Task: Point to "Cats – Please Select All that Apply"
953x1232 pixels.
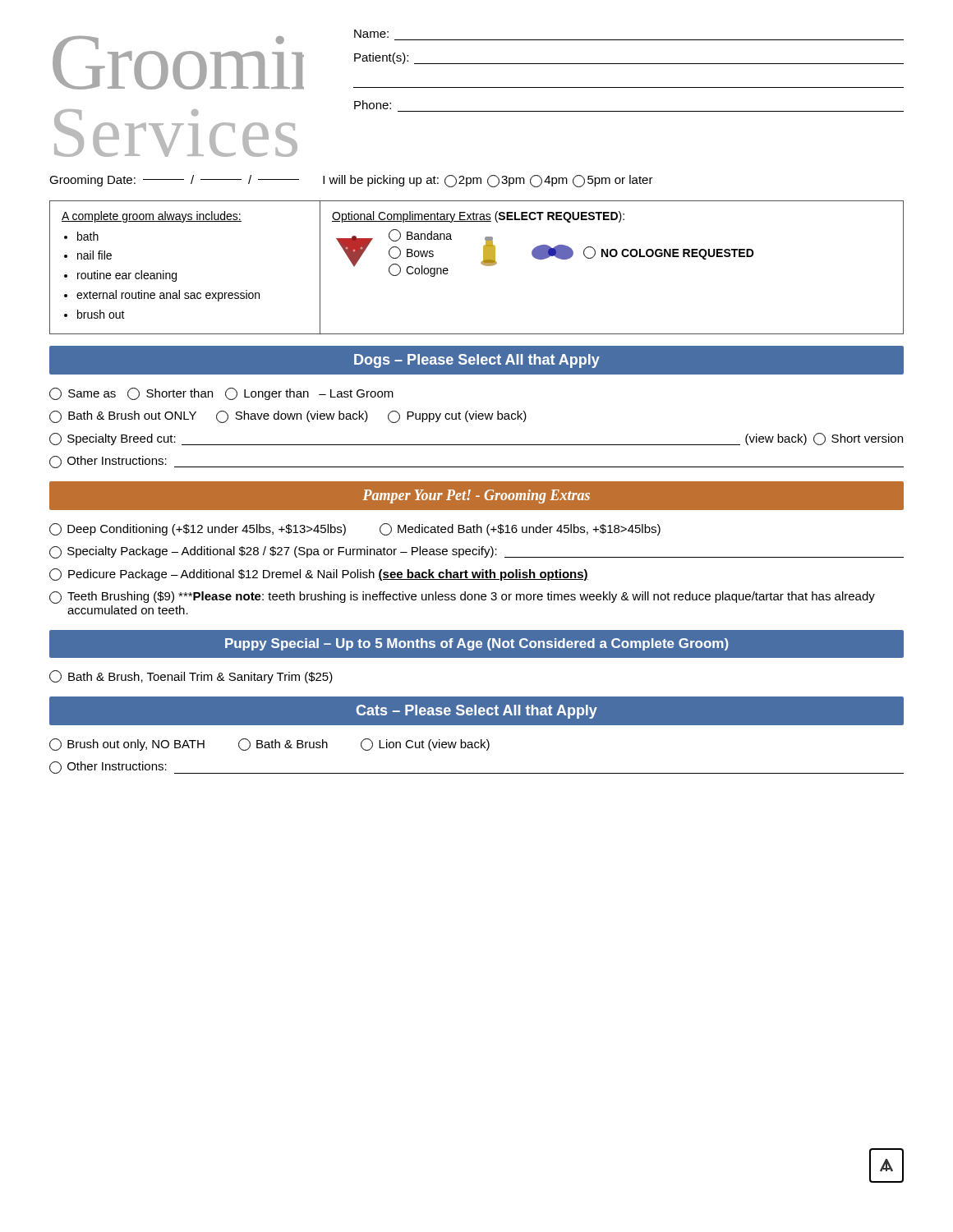Action: pyautogui.click(x=476, y=711)
